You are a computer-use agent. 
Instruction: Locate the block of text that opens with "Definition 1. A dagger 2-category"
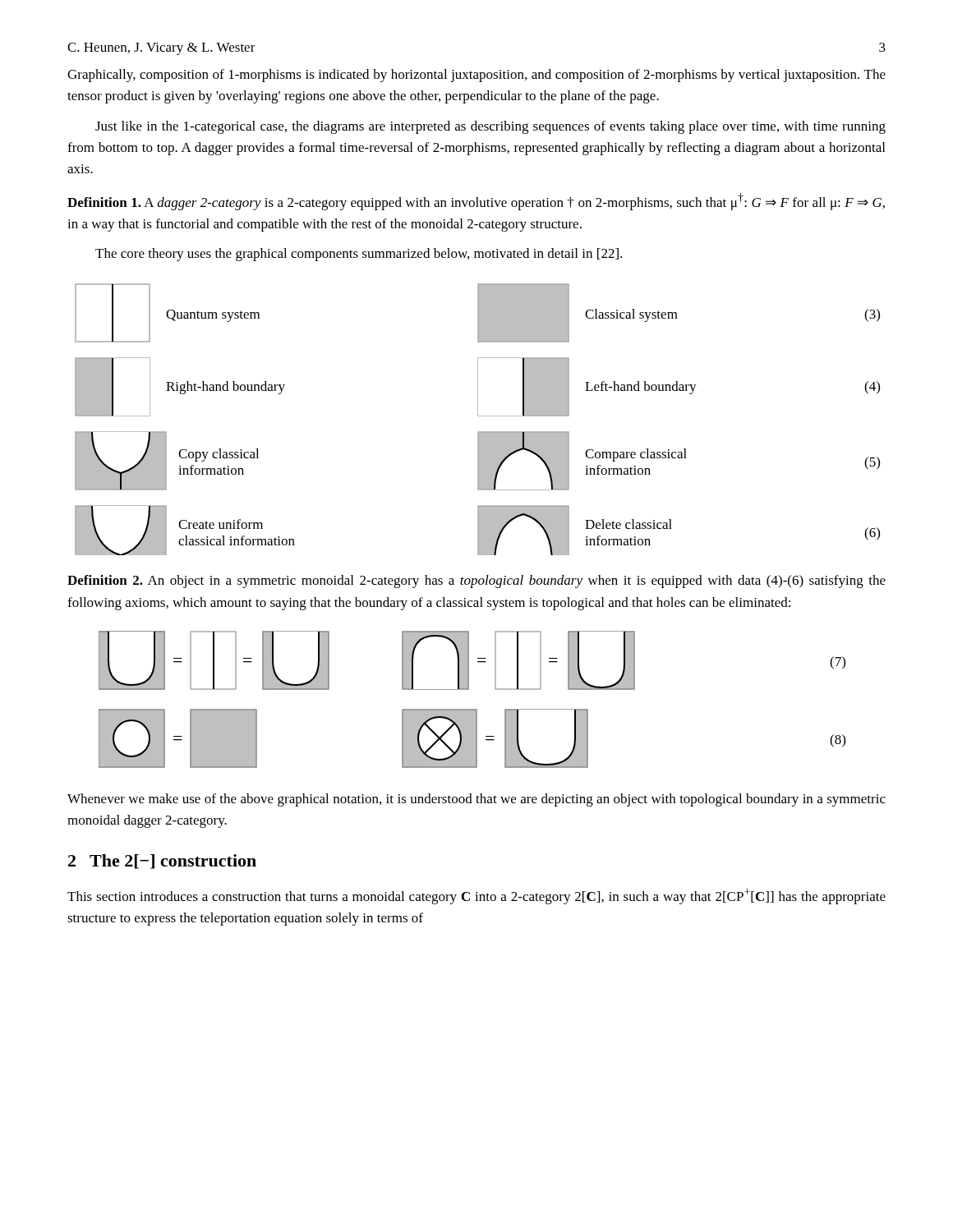(476, 211)
